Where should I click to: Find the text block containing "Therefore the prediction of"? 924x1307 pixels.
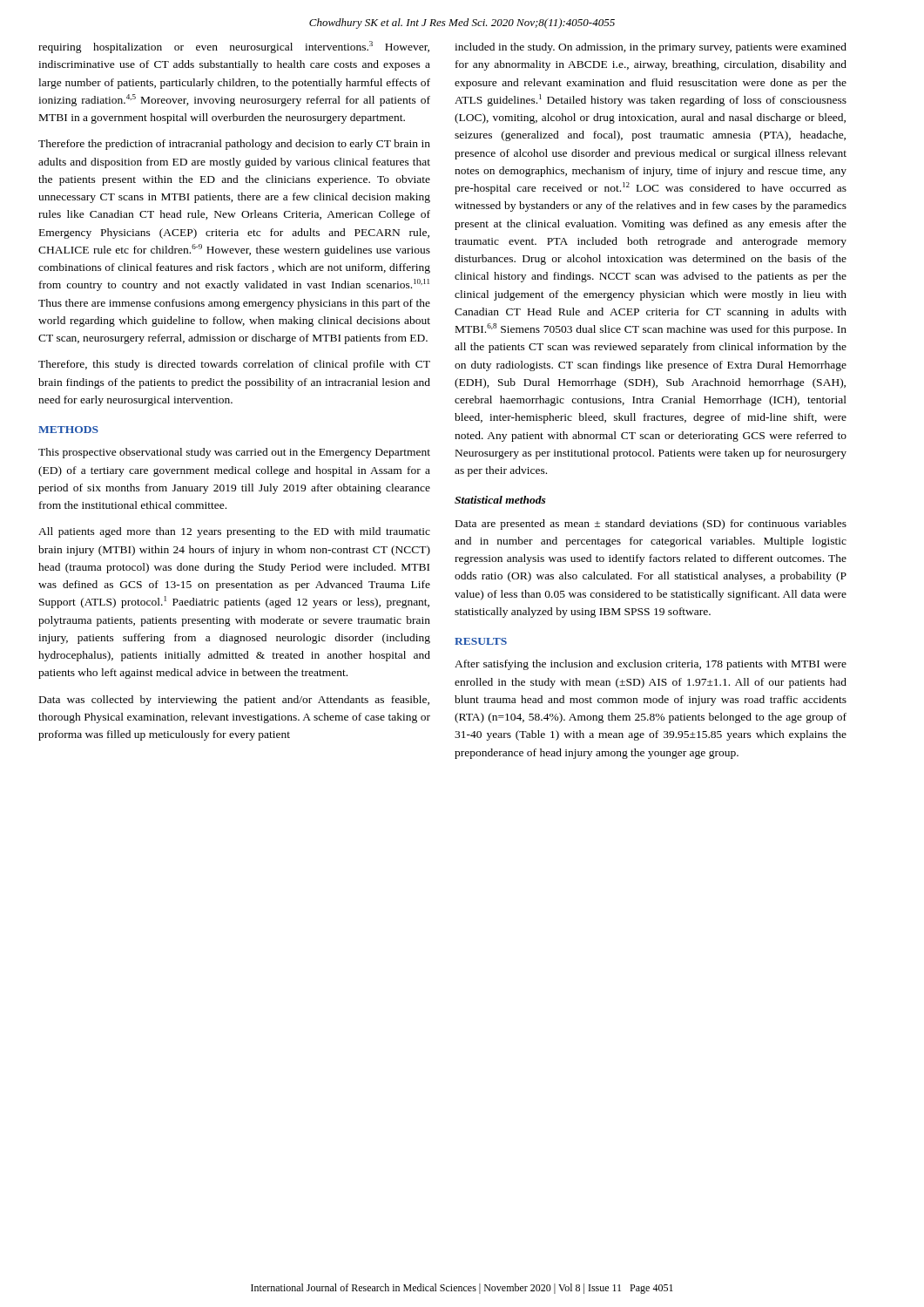pos(234,241)
